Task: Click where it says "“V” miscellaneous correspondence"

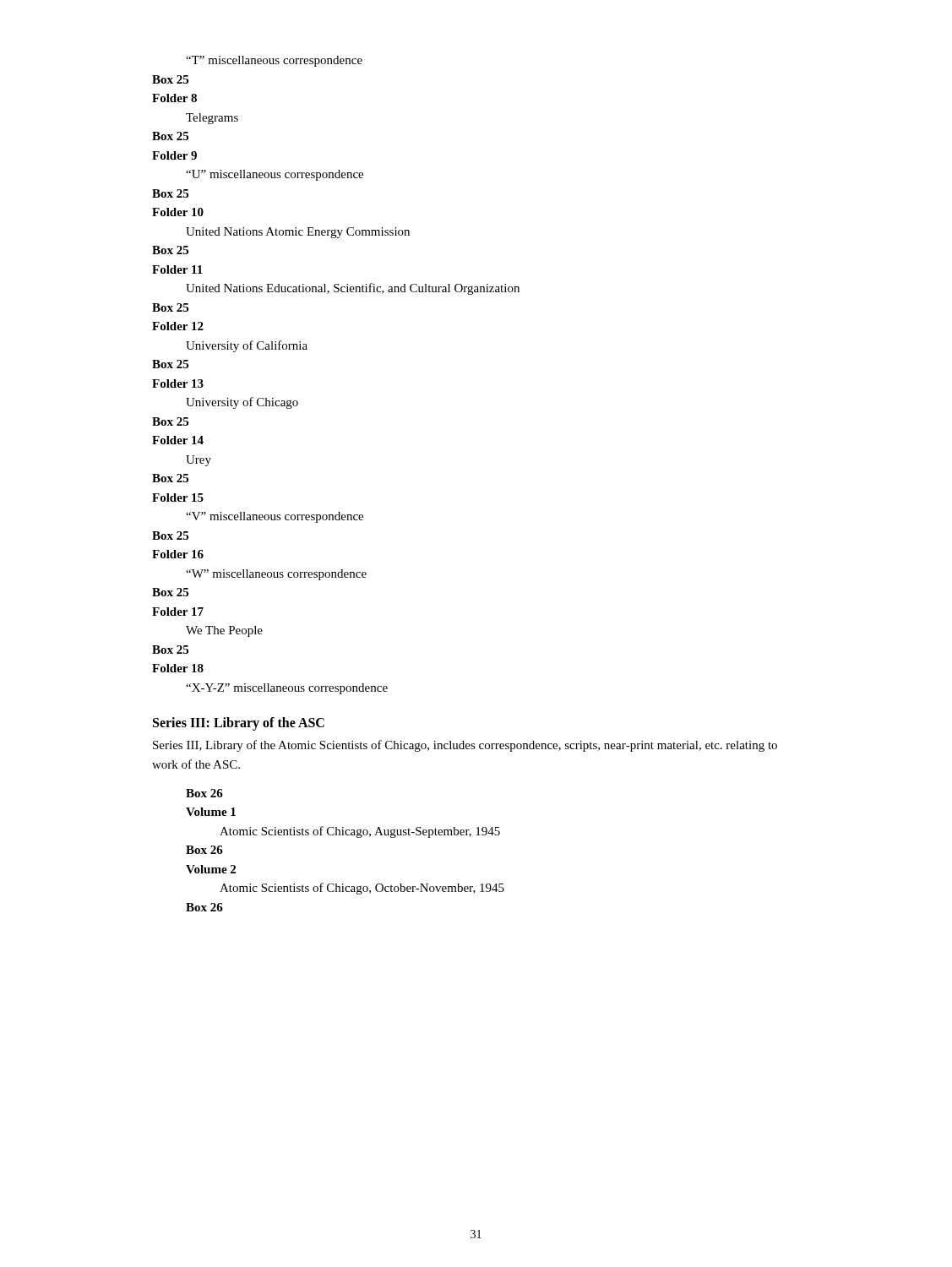Action: (x=275, y=516)
